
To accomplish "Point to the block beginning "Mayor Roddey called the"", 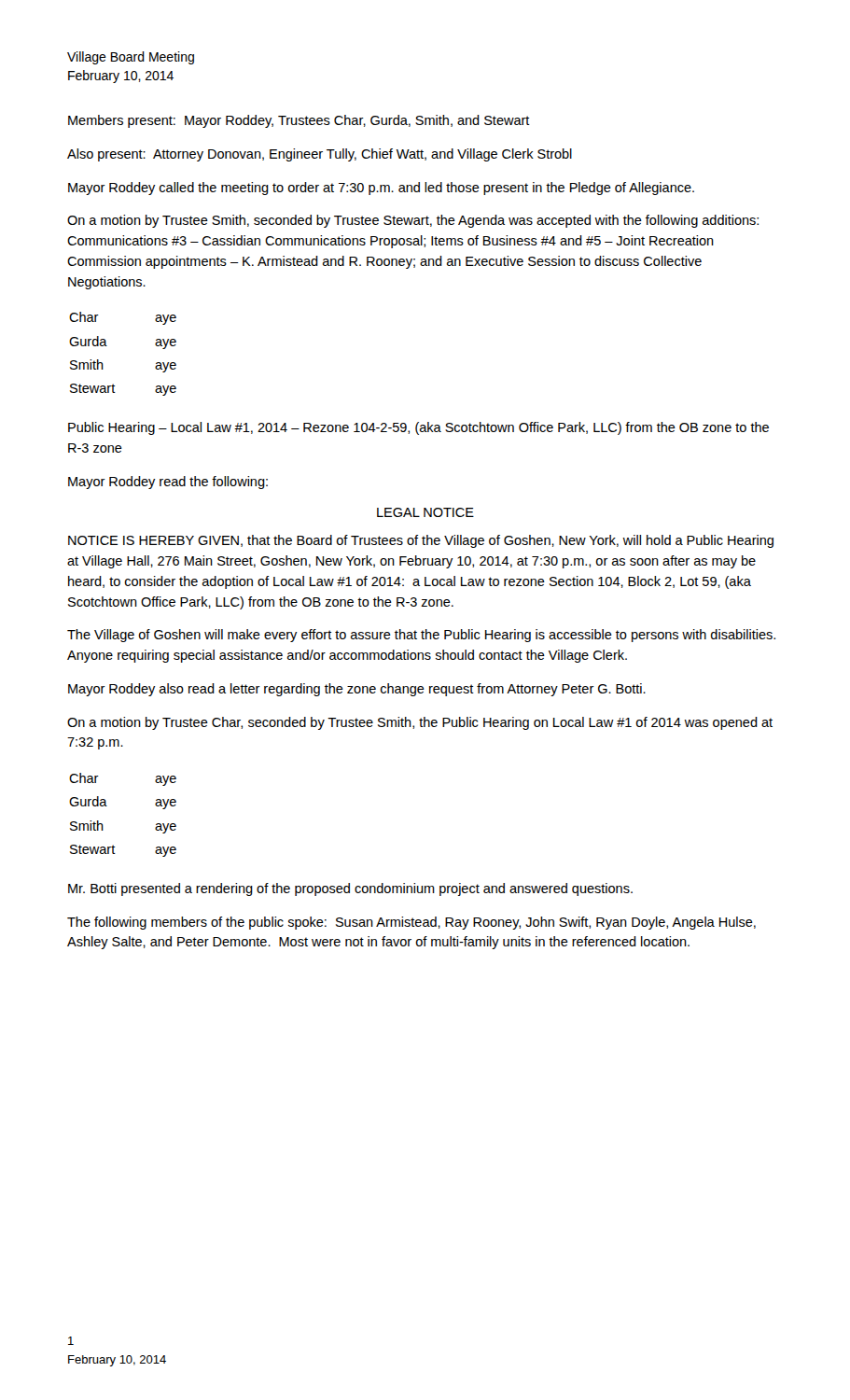I will pyautogui.click(x=381, y=187).
